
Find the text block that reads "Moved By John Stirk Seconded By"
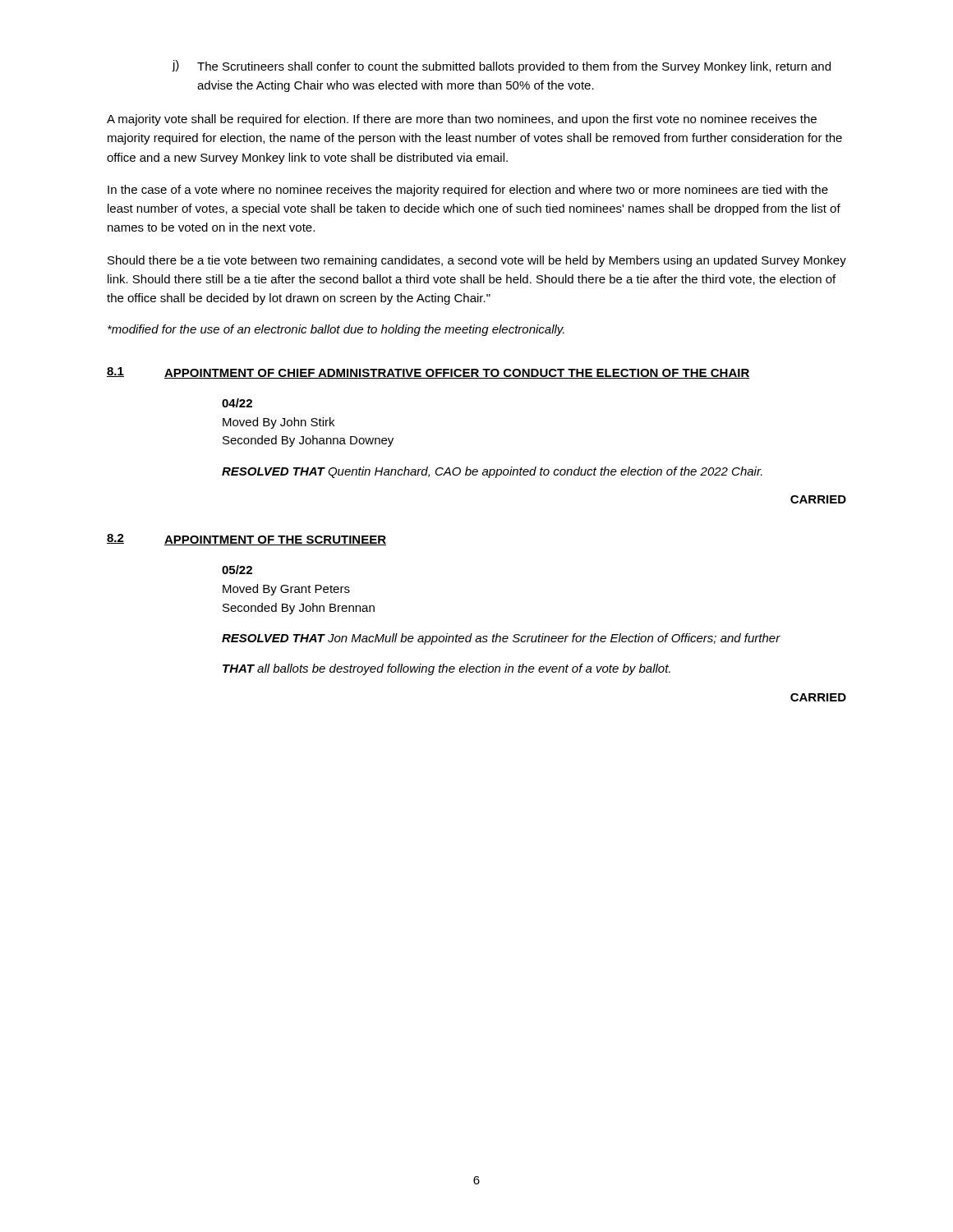308,431
